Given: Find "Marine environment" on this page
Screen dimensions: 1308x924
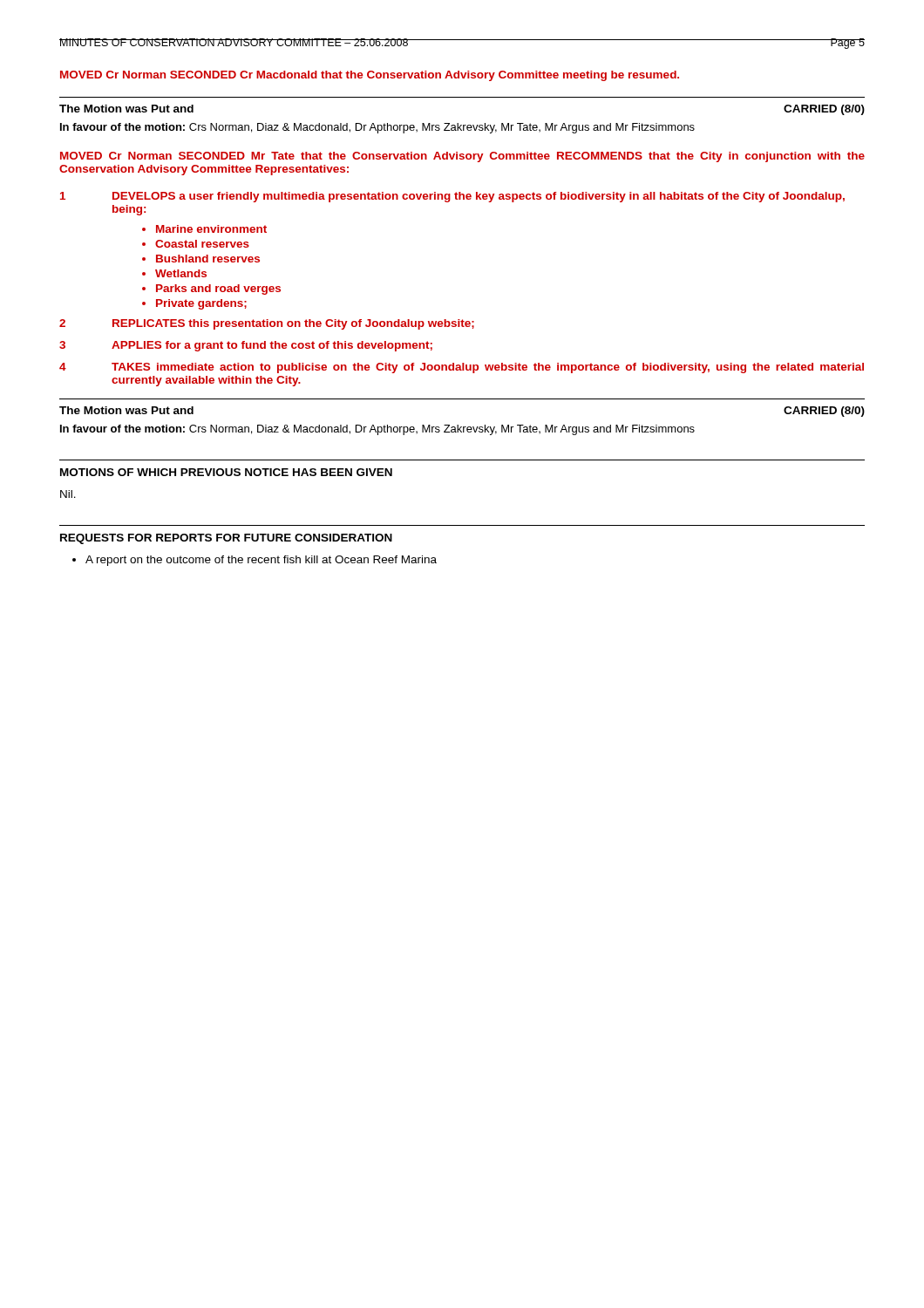Looking at the screenshot, I should (211, 229).
